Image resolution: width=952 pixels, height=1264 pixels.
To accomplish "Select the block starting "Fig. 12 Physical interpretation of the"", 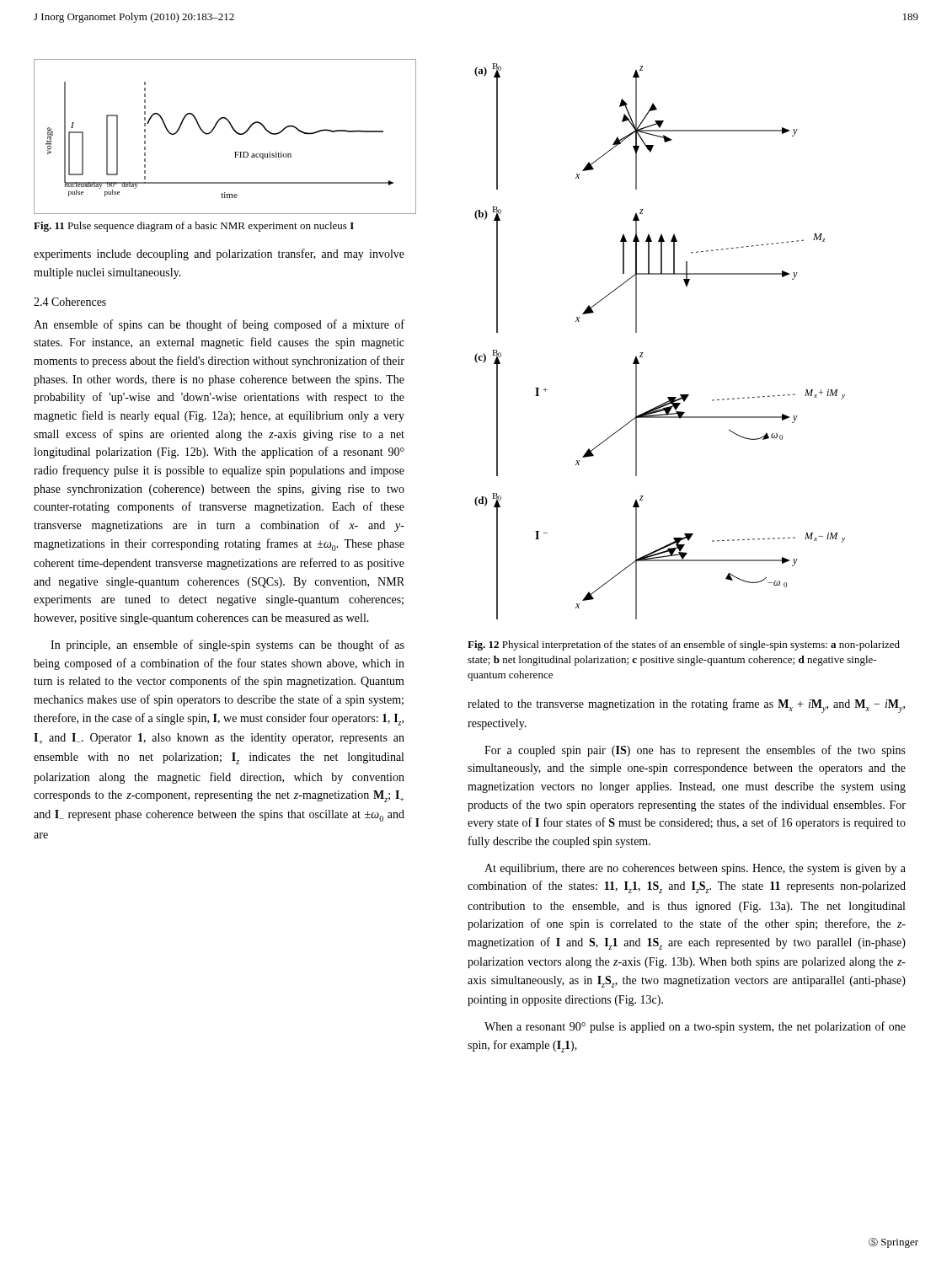I will 684,660.
